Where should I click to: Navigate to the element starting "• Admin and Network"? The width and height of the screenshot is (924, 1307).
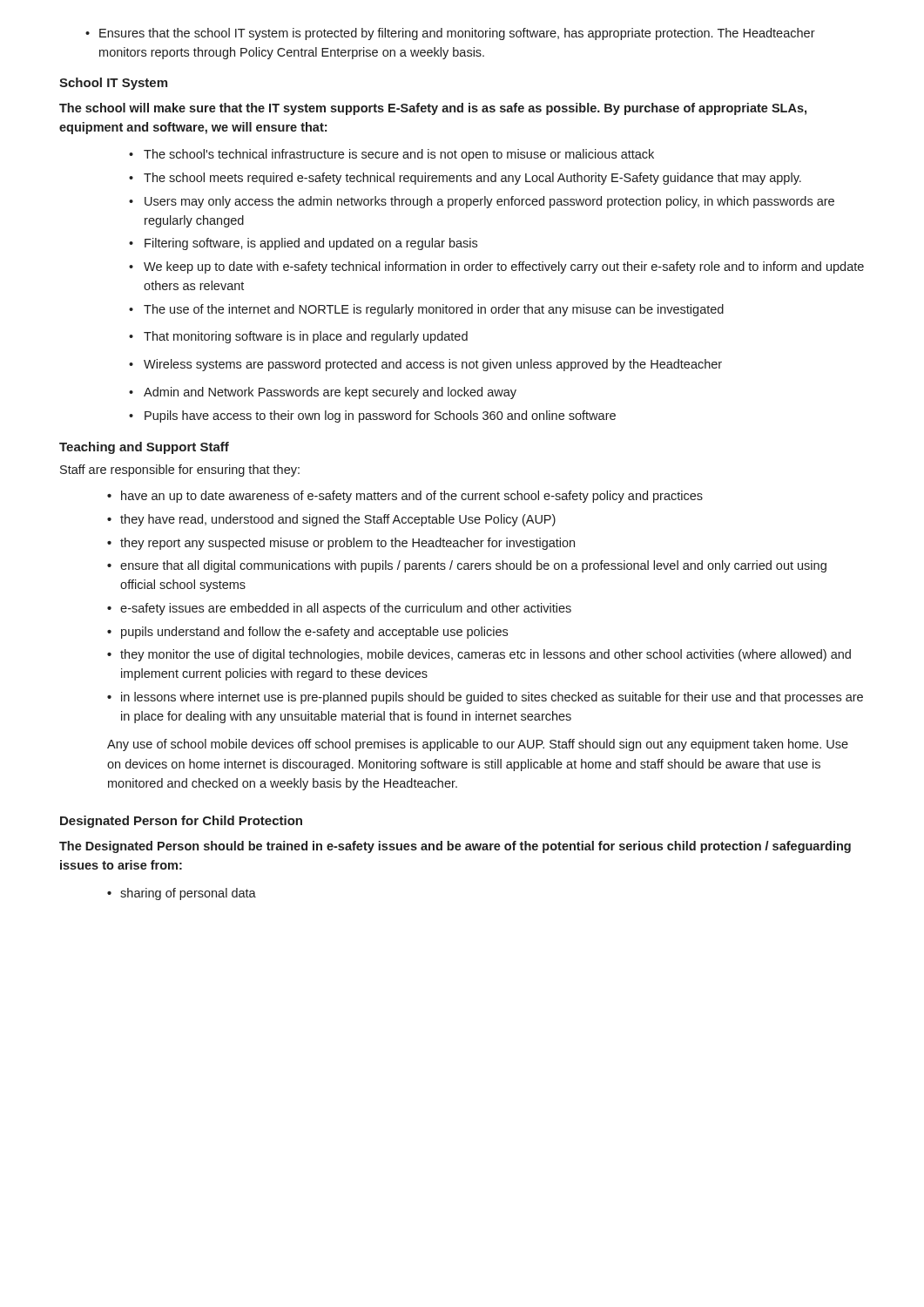(x=323, y=393)
